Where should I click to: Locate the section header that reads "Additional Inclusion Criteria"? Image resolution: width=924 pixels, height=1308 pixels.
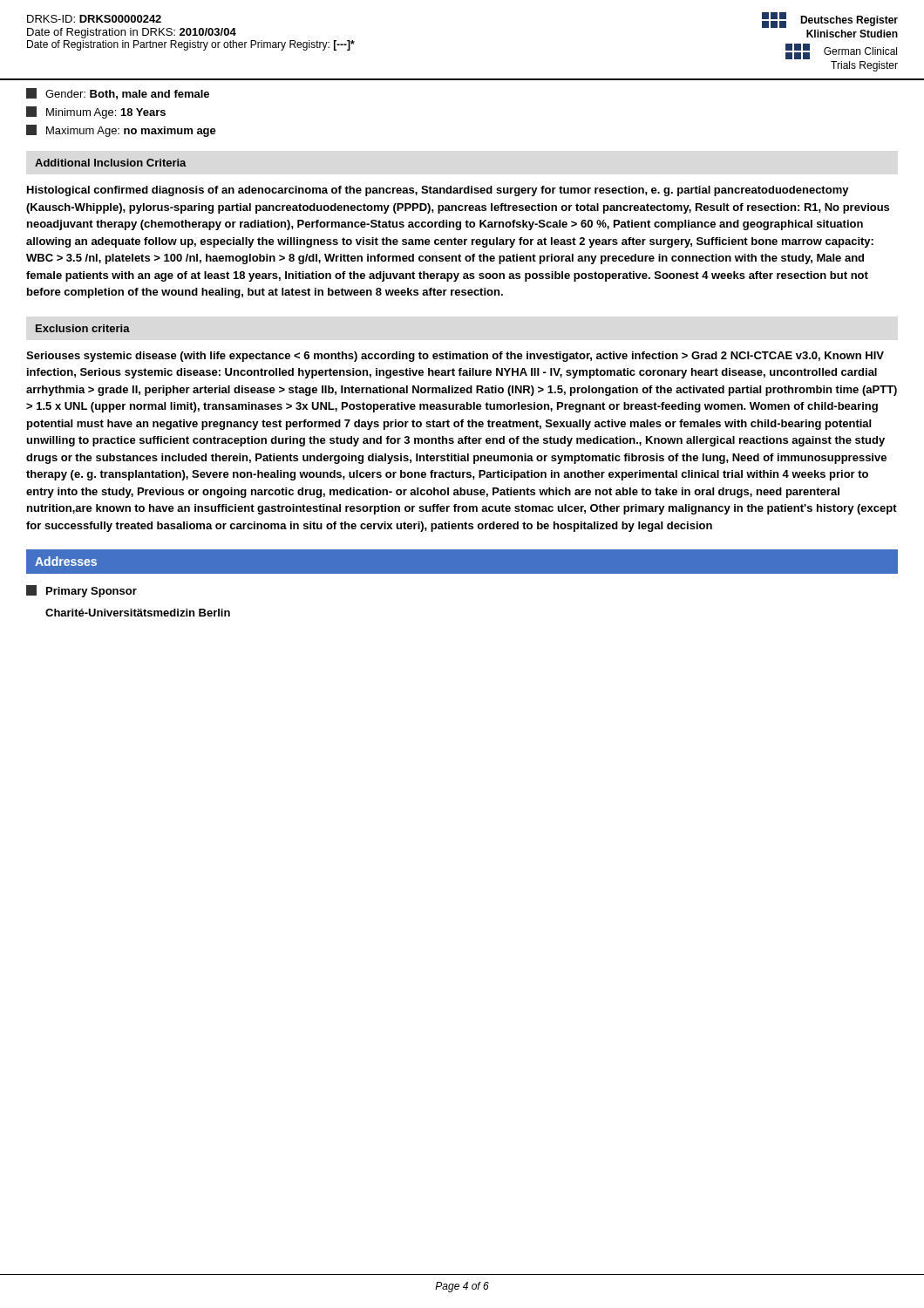pos(110,163)
